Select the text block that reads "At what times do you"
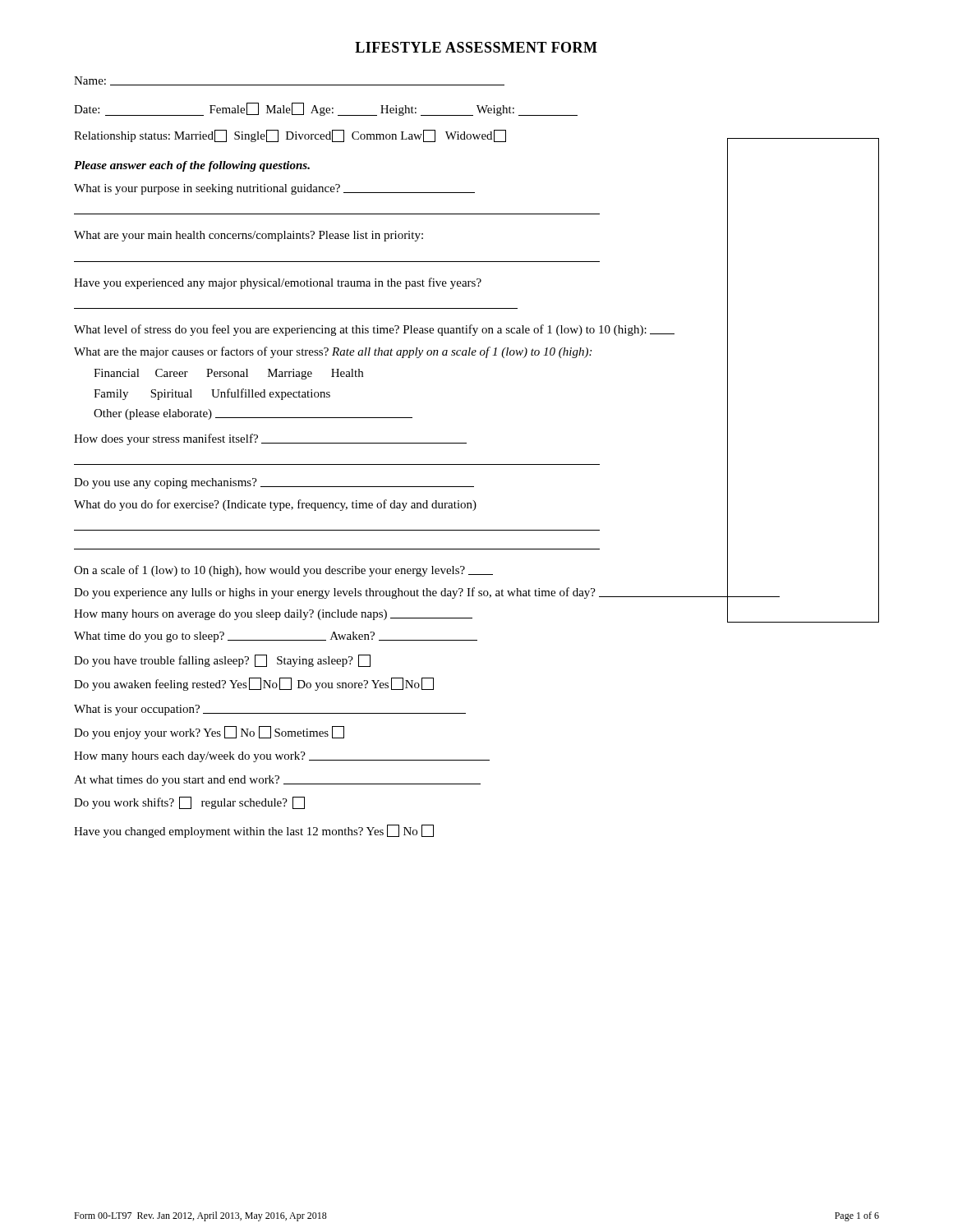The width and height of the screenshot is (953, 1232). coord(277,778)
